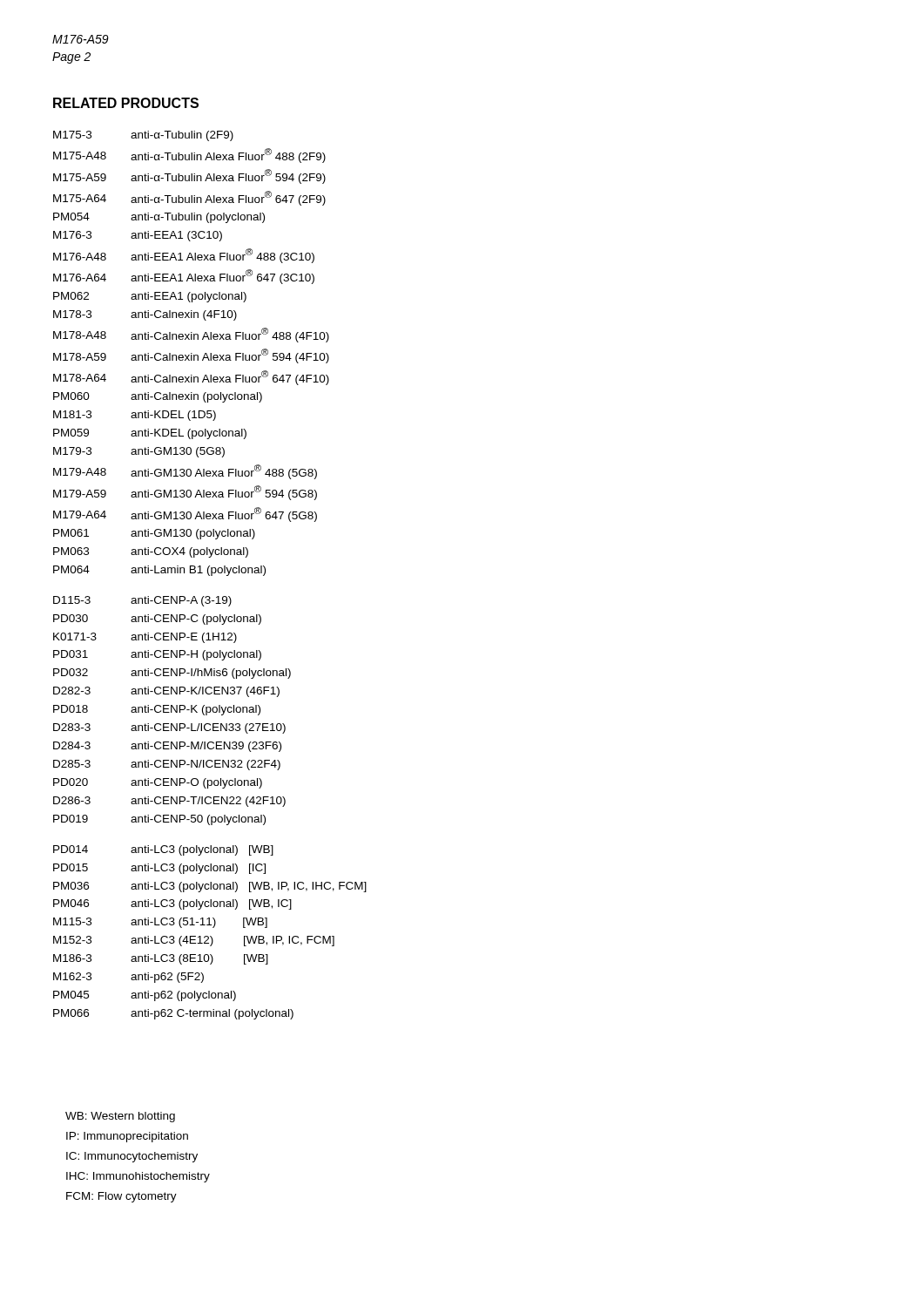Click on the passage starting "D286-3anti-CENP-T/ICEN22 (42F10)"

pyautogui.click(x=169, y=801)
